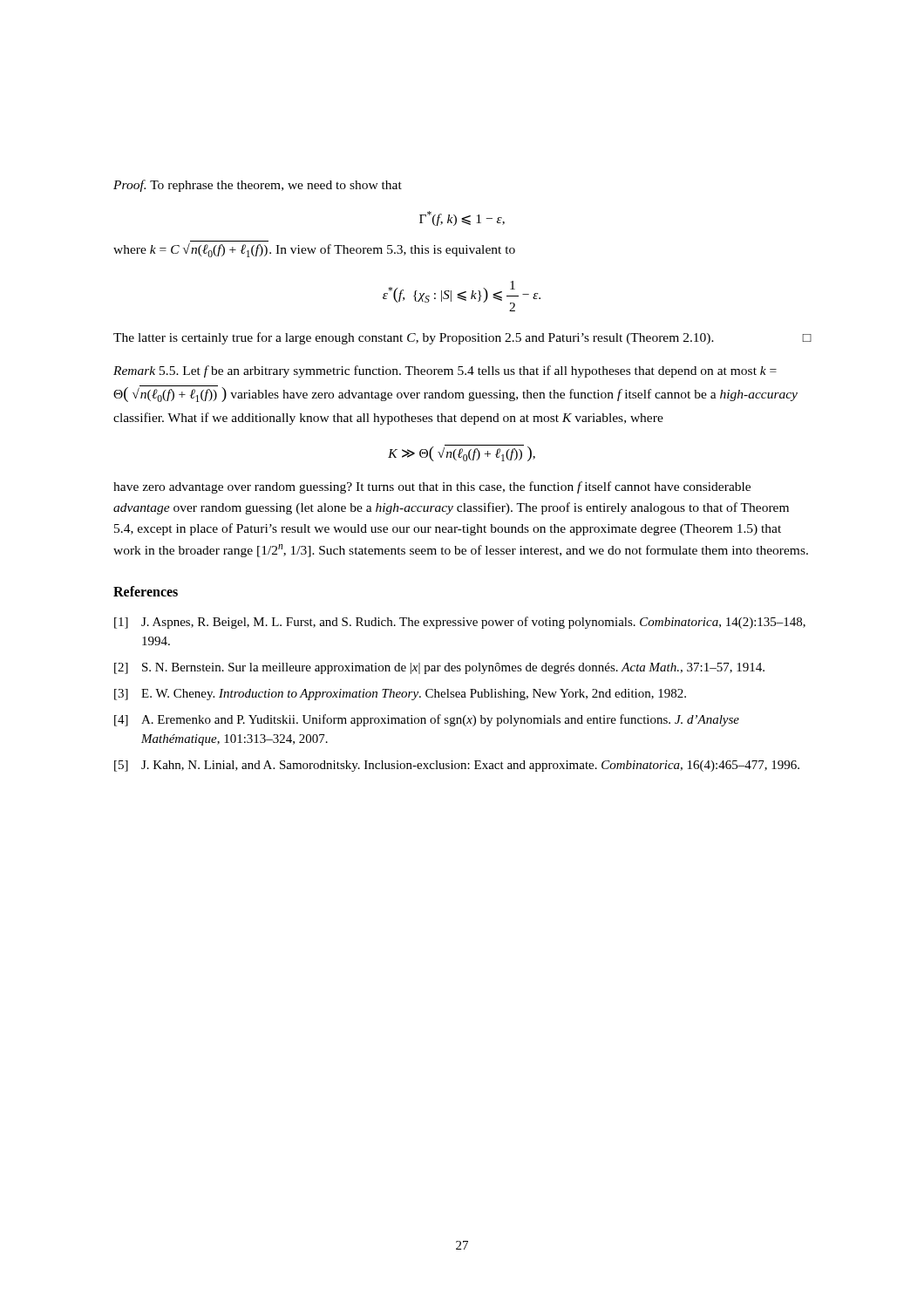924x1308 pixels.
Task: Select the list item that reads "[1] J. Aspnes, R. Beigel, M. L. Furst,"
Action: pos(462,632)
